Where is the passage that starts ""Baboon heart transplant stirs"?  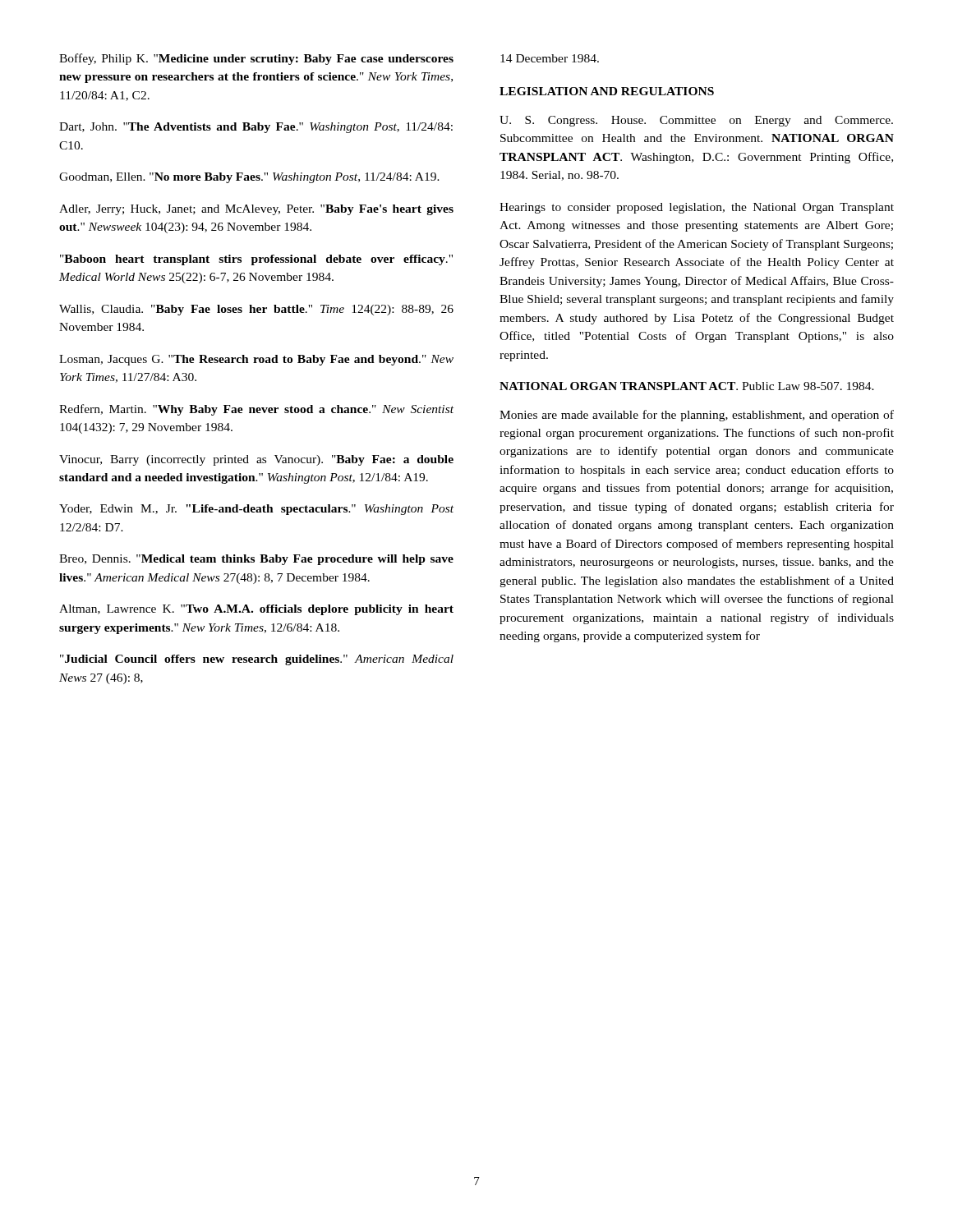(256, 267)
